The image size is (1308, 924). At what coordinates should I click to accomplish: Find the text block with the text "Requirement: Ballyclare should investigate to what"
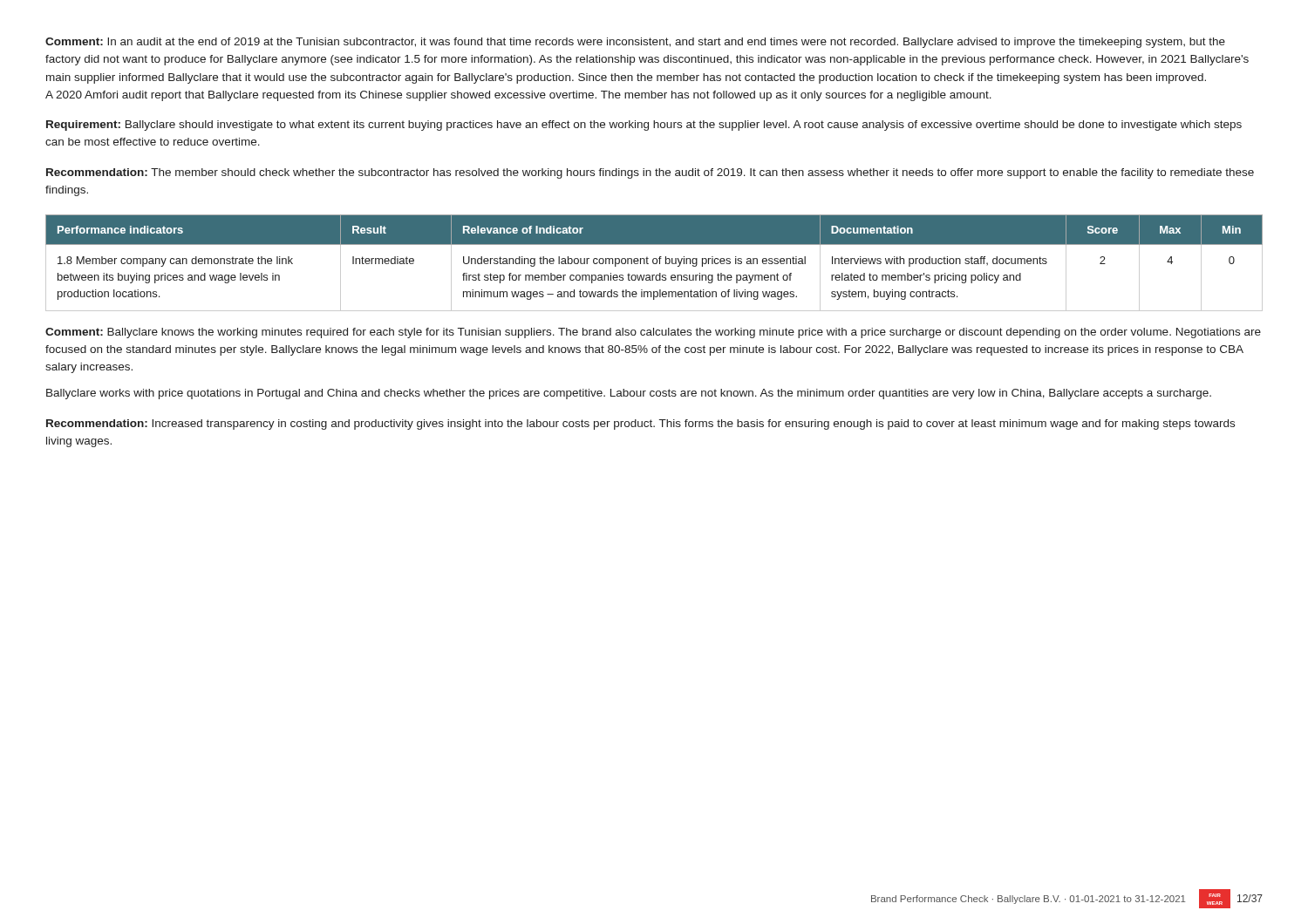(644, 133)
